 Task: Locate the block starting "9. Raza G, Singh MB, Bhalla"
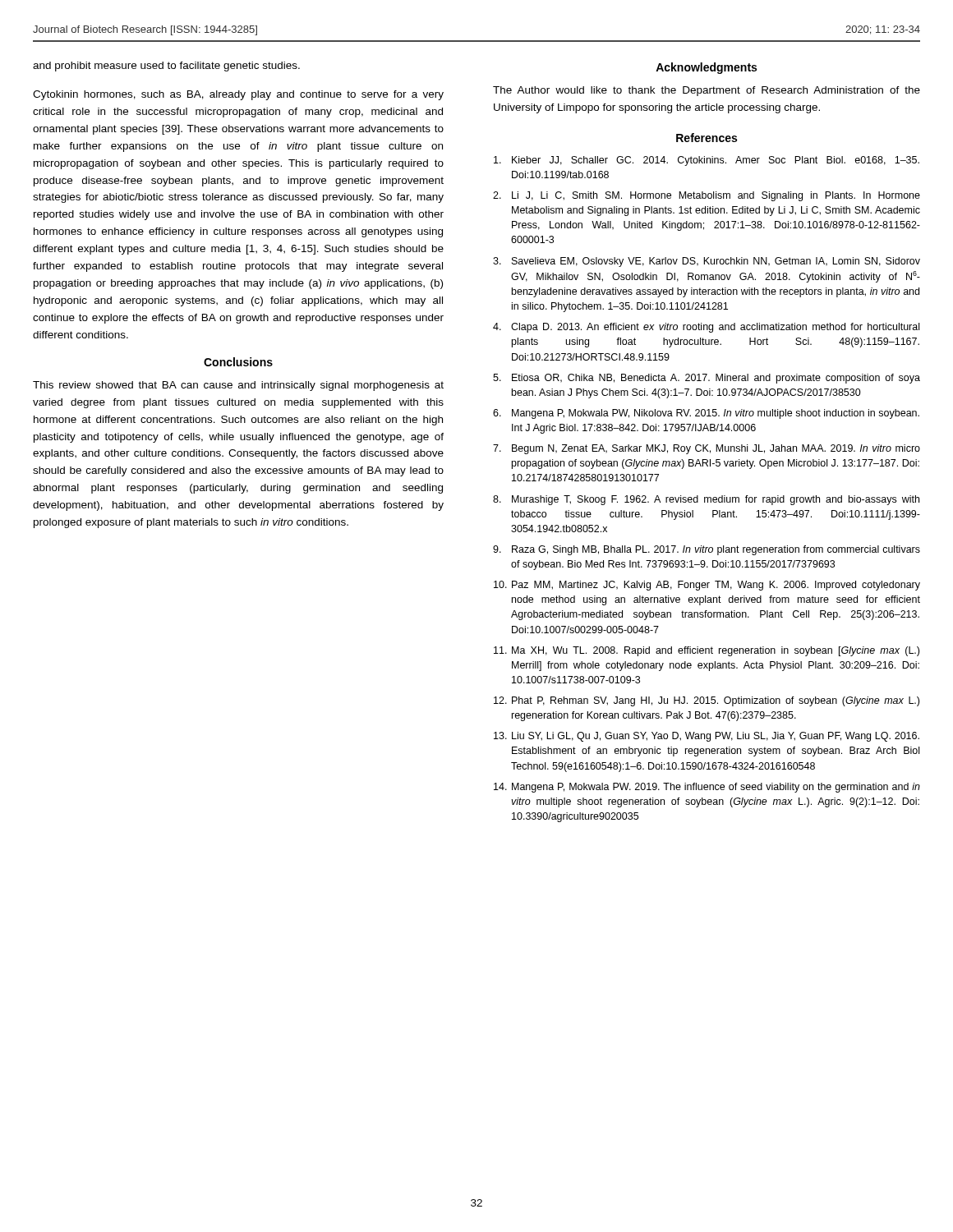coord(707,557)
